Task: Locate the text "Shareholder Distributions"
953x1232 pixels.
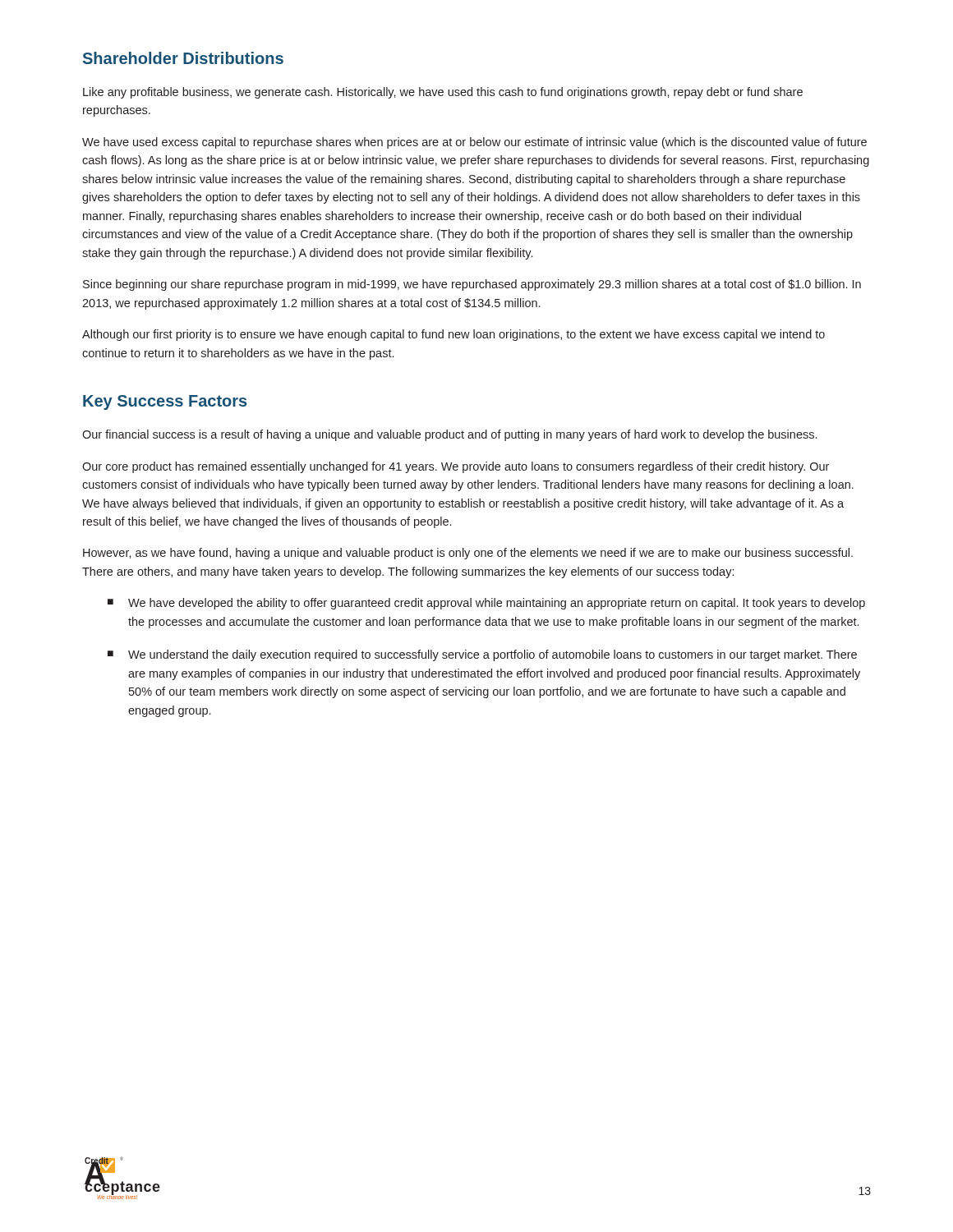Action: [x=183, y=58]
